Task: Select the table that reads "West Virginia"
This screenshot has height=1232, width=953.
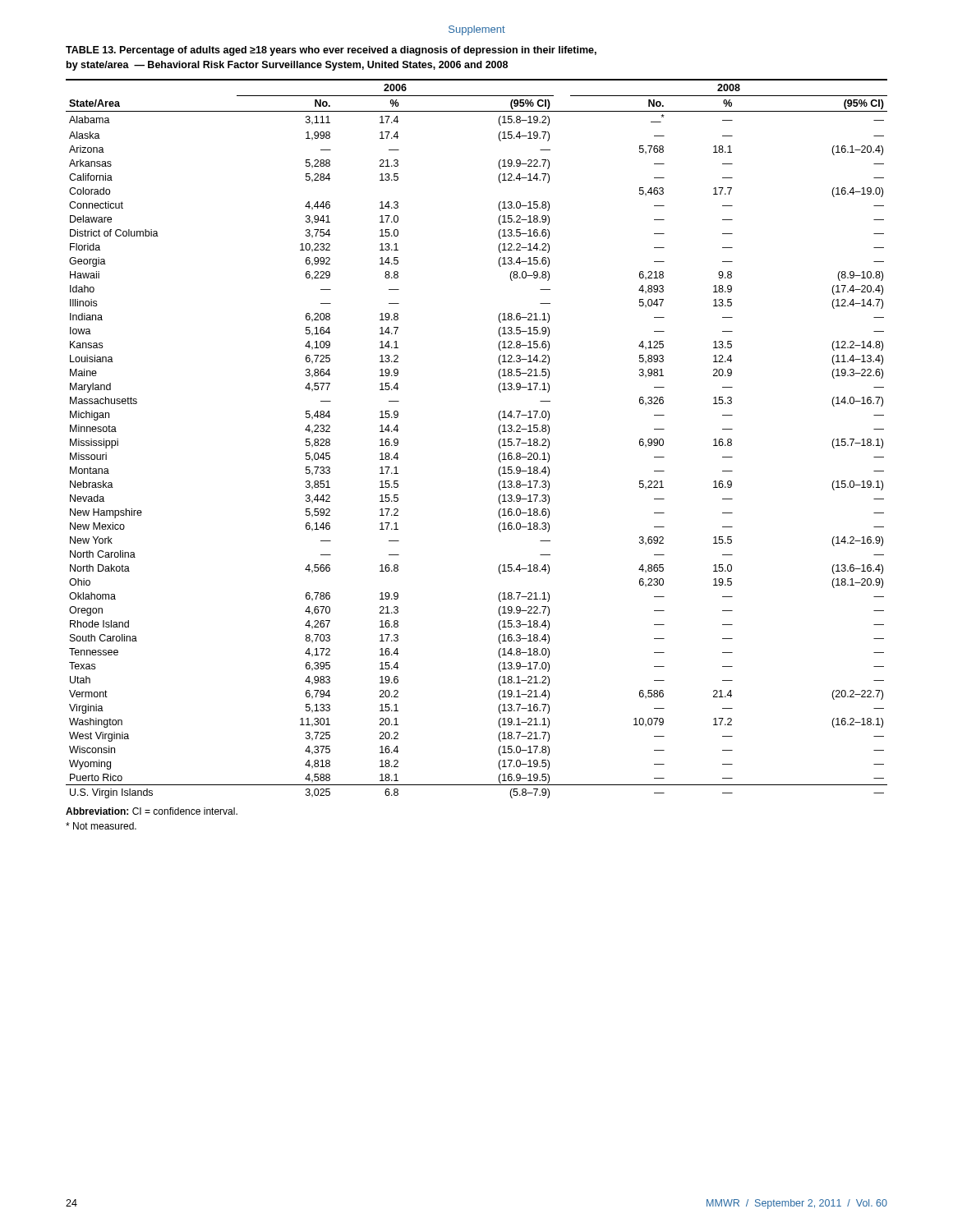Action: tap(476, 439)
